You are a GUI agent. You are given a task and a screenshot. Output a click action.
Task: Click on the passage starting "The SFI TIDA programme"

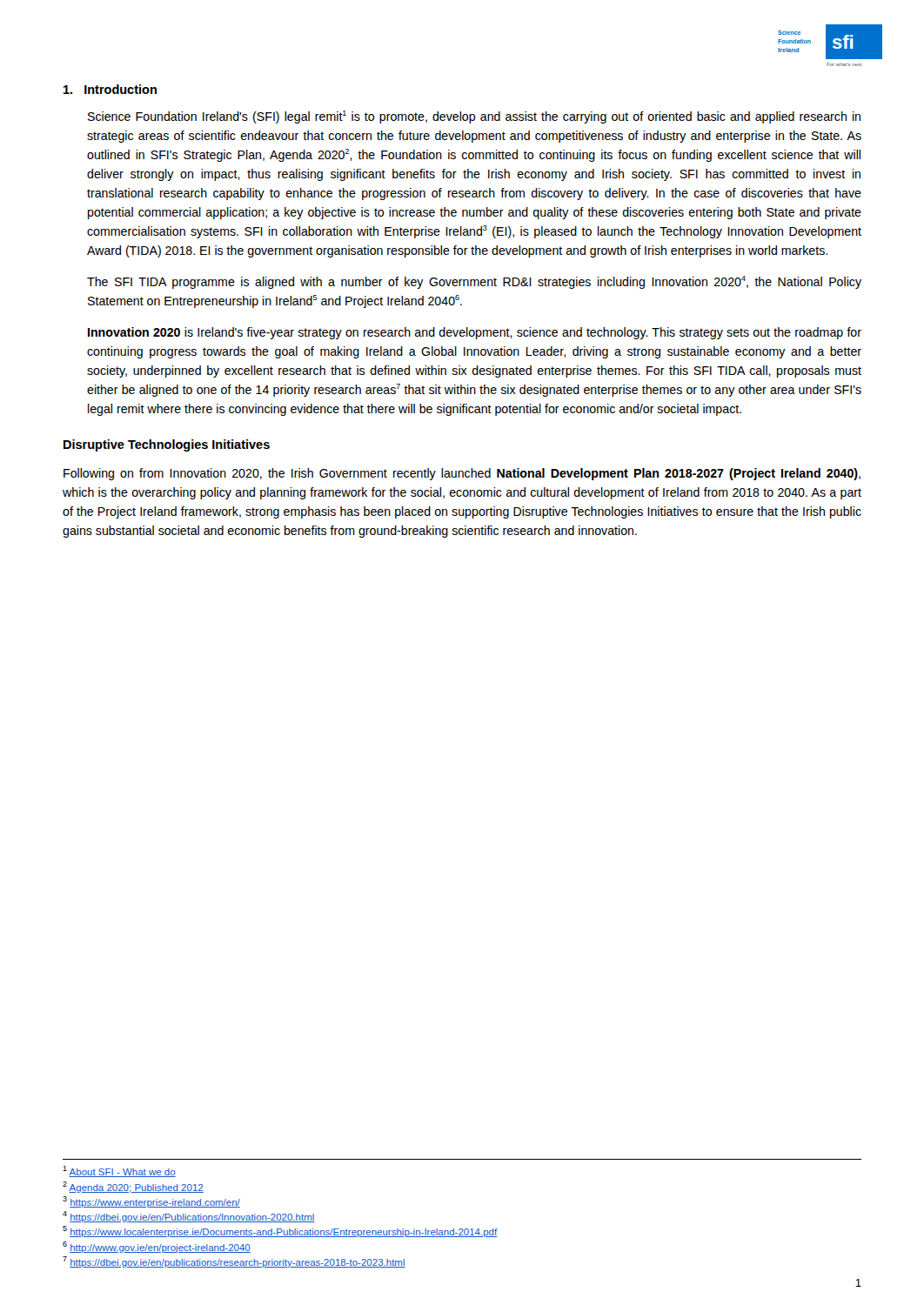click(x=474, y=291)
